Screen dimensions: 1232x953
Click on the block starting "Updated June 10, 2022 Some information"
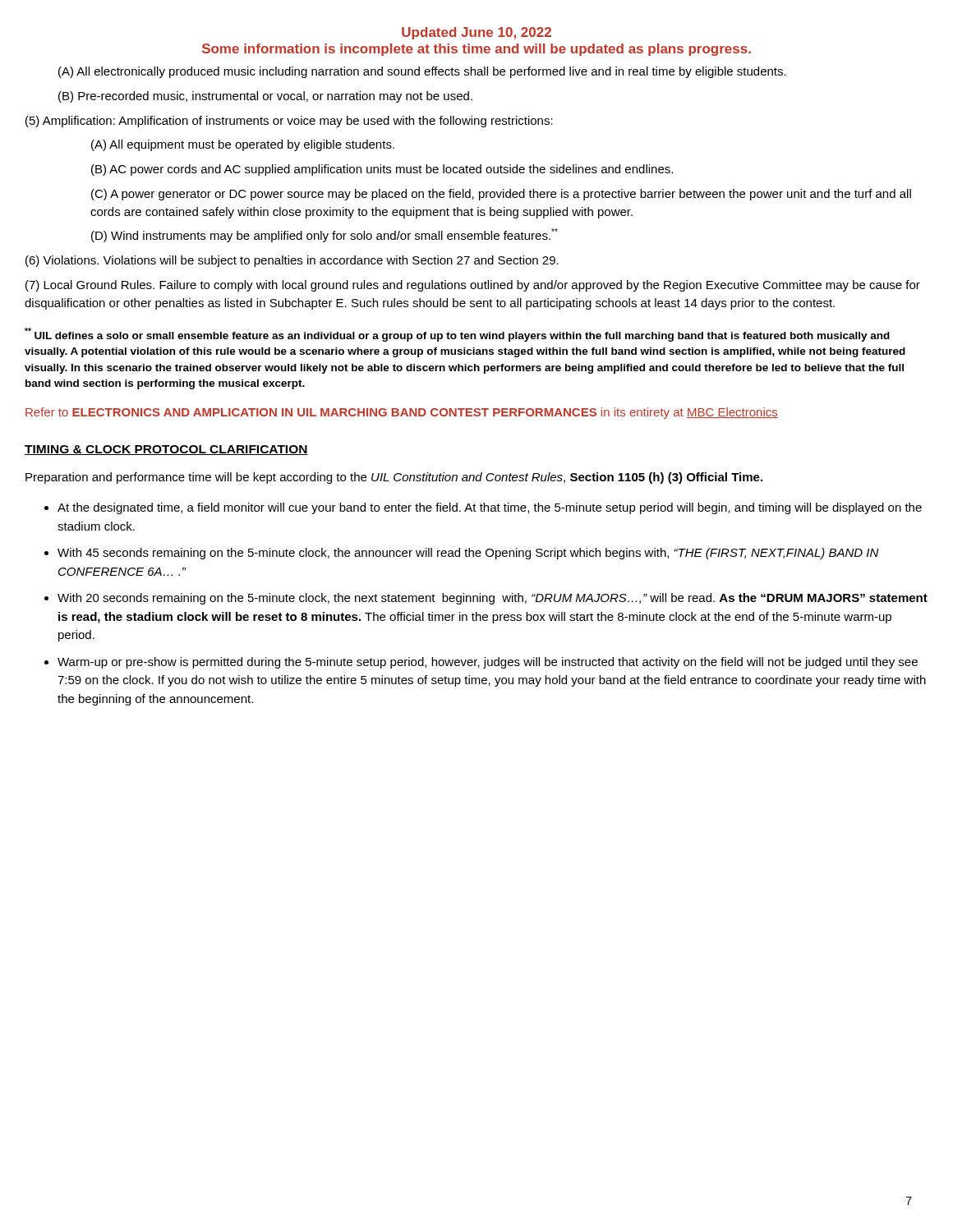(476, 41)
